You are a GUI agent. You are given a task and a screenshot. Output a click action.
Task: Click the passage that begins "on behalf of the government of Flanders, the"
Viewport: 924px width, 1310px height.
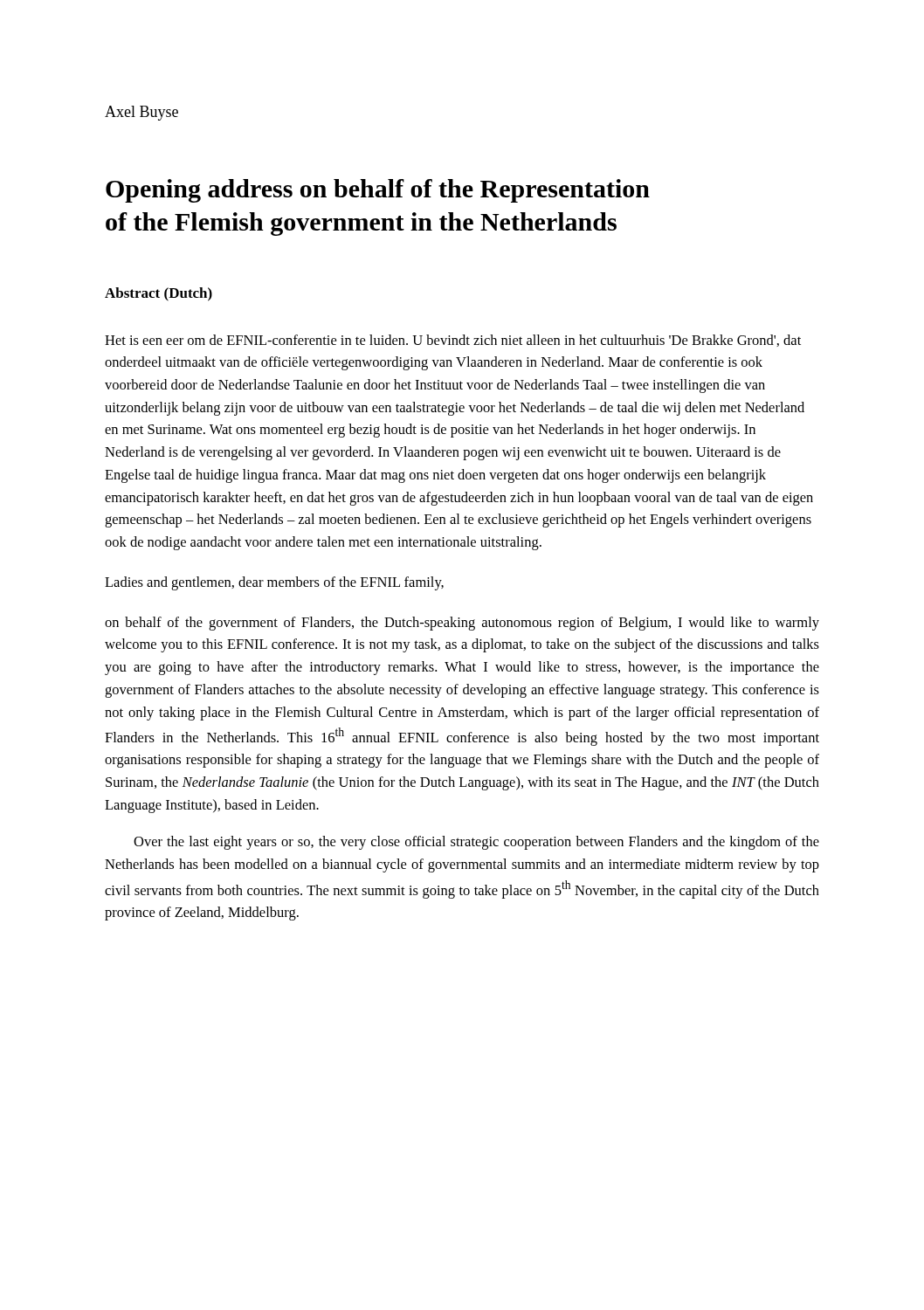click(x=462, y=714)
